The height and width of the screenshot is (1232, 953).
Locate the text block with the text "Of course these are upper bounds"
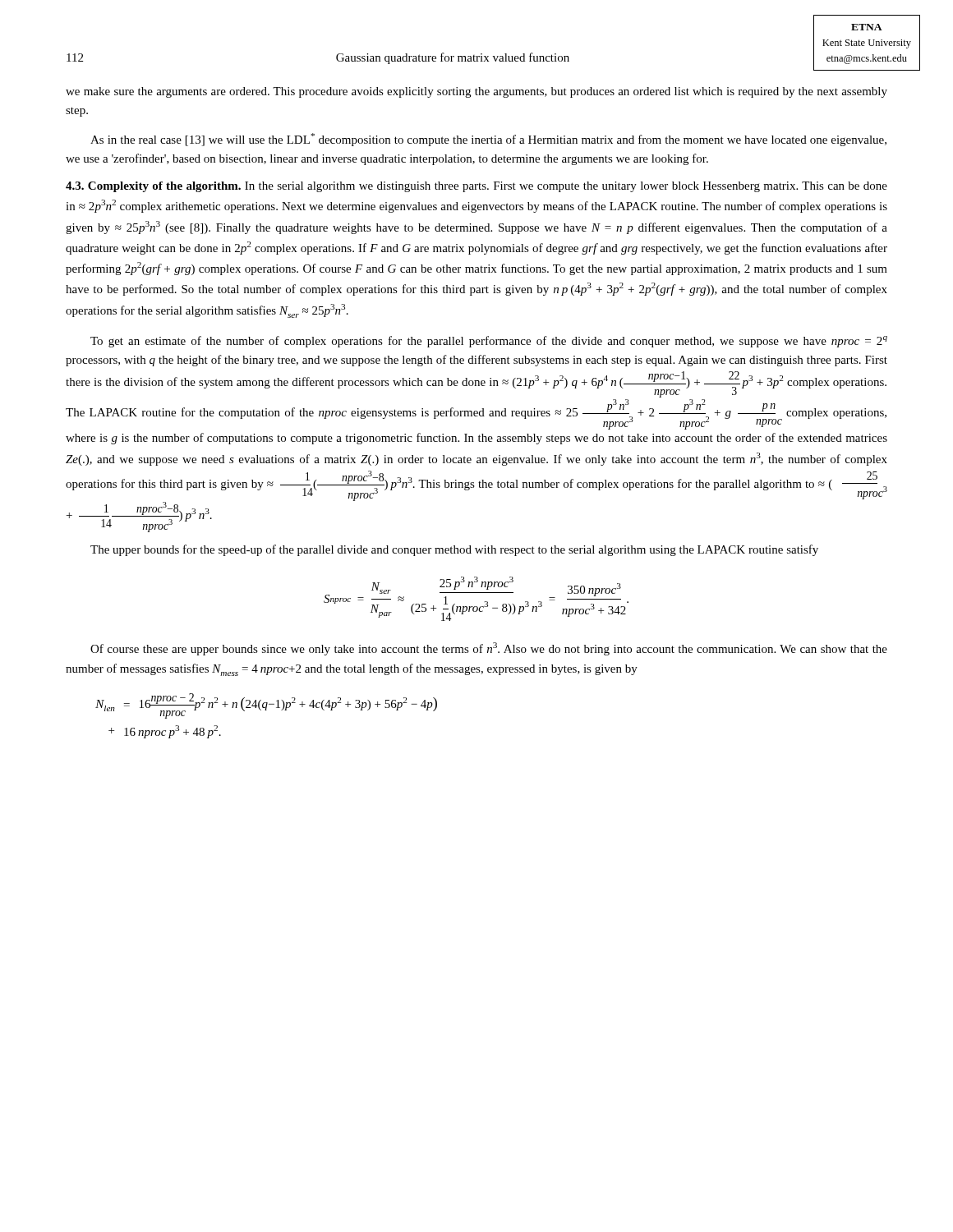click(x=476, y=659)
